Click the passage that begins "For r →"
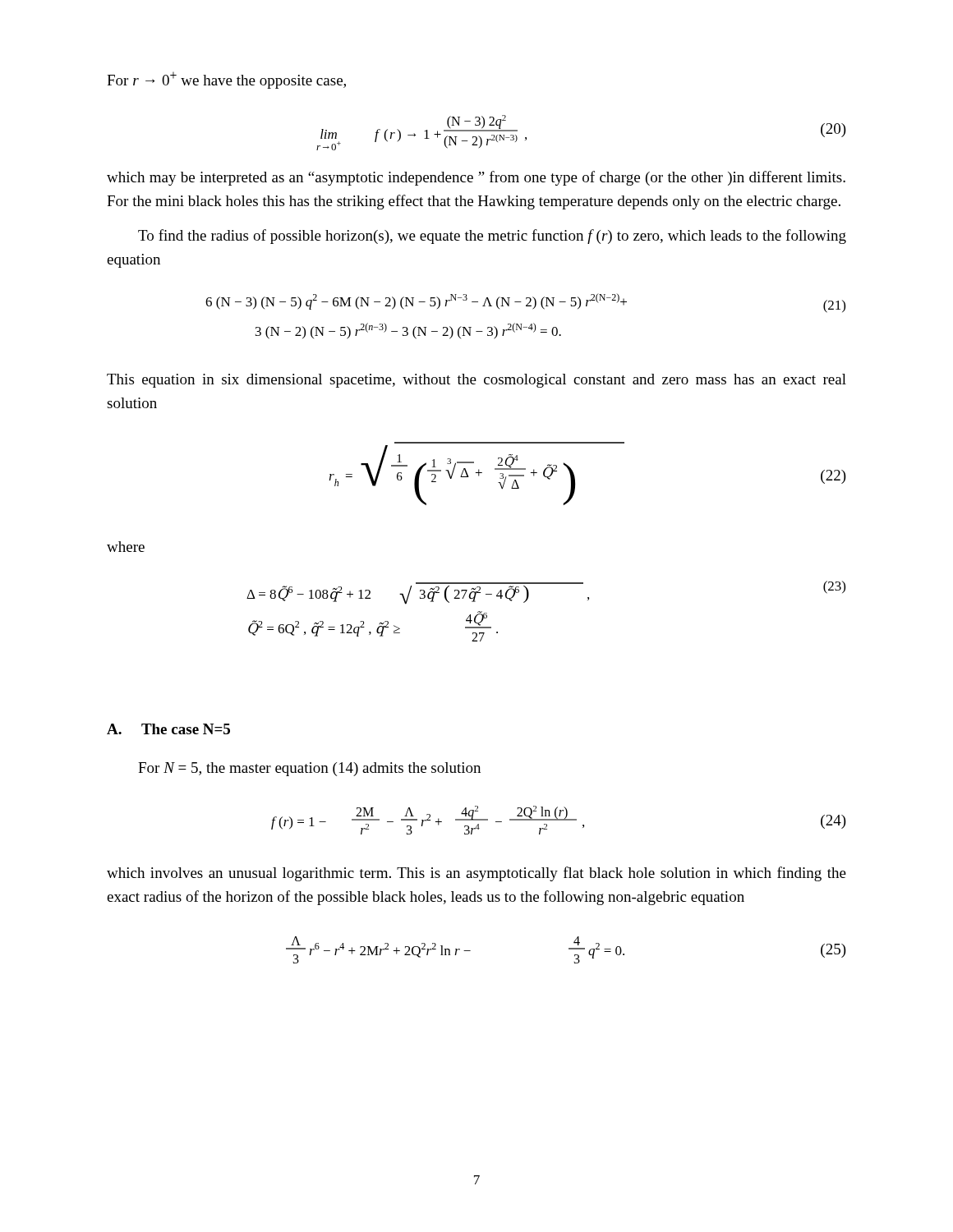The height and width of the screenshot is (1232, 953). point(227,79)
